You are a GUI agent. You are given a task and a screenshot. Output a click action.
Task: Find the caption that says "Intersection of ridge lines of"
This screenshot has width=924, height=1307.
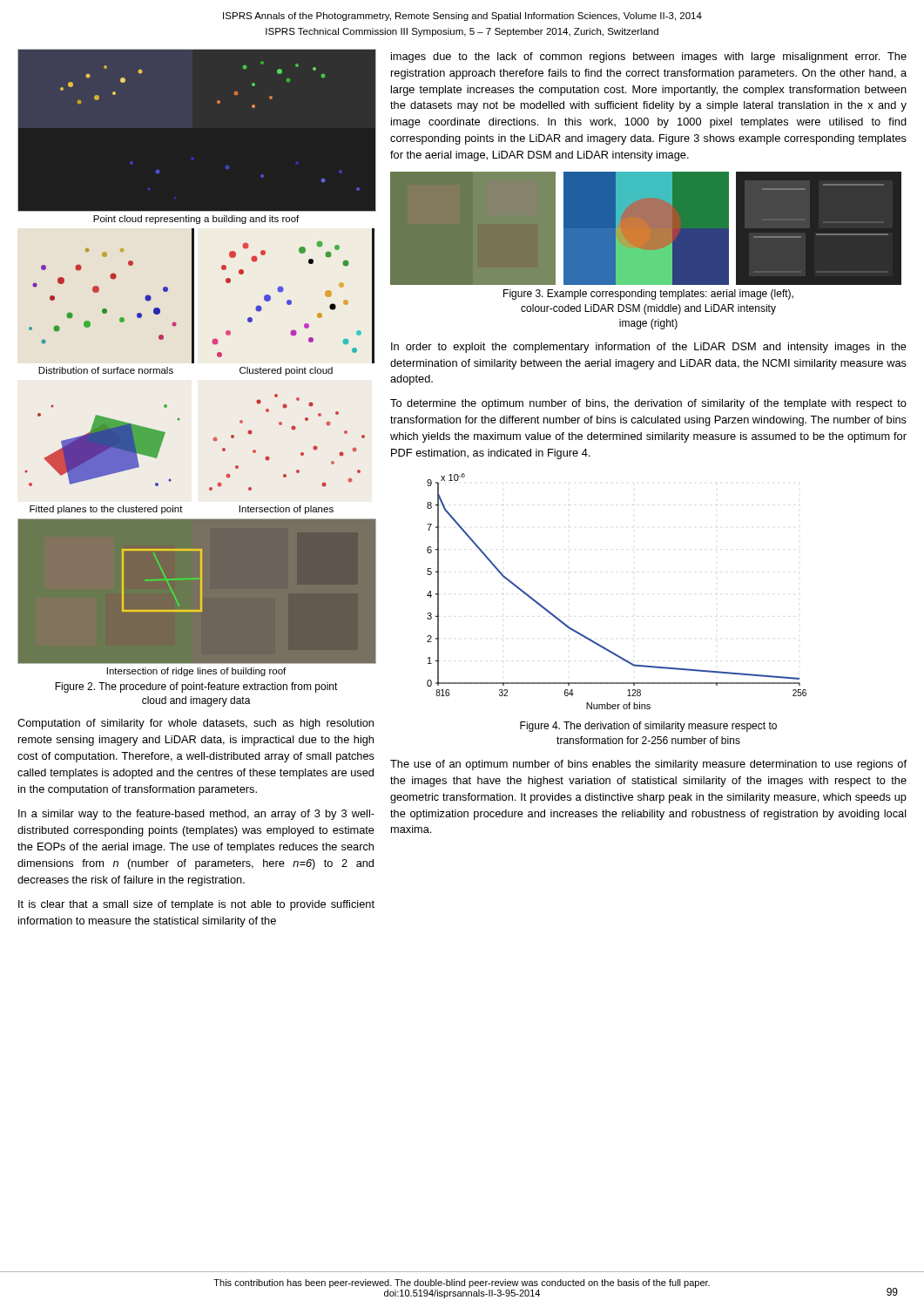196,671
